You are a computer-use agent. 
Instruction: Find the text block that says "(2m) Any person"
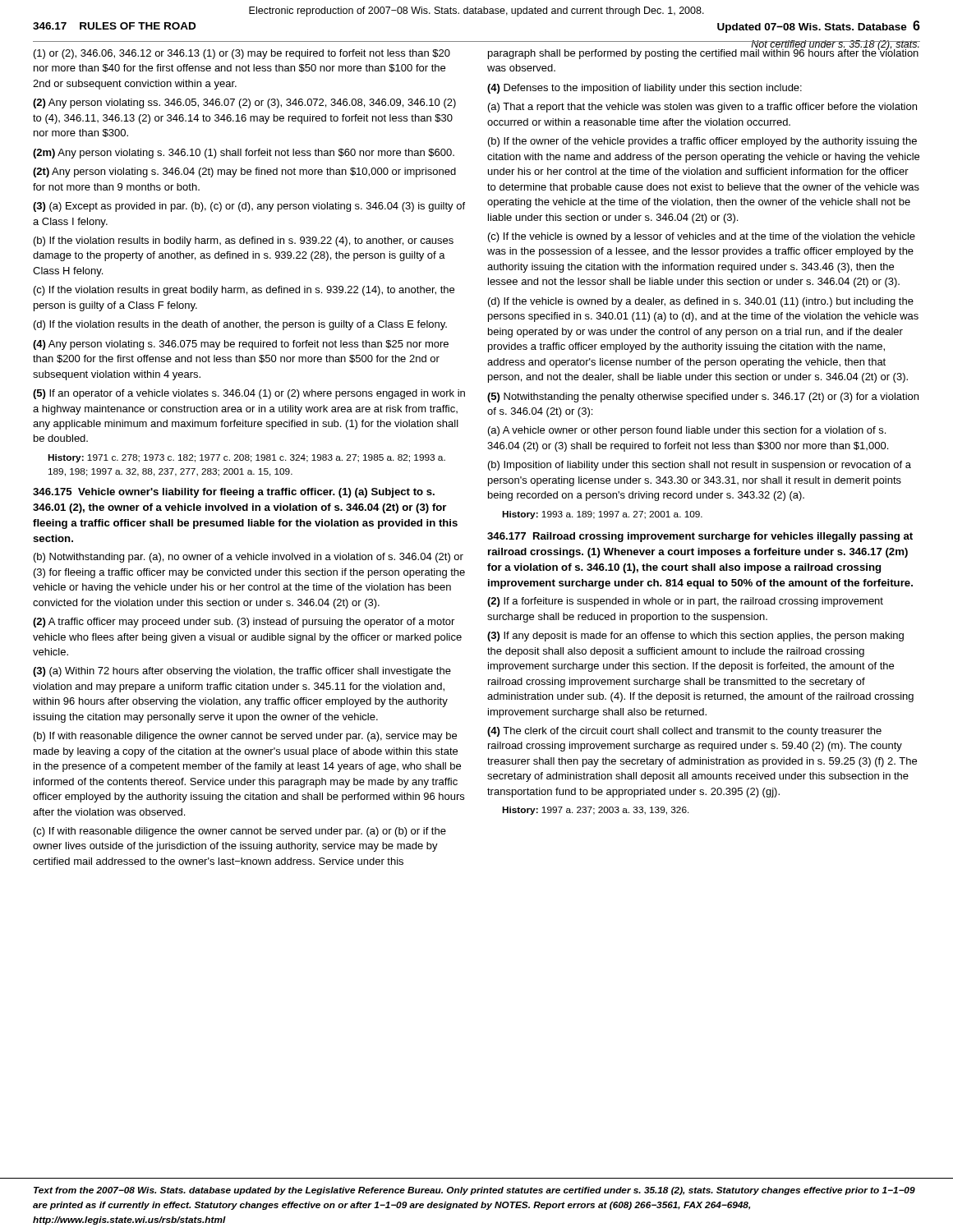244,152
